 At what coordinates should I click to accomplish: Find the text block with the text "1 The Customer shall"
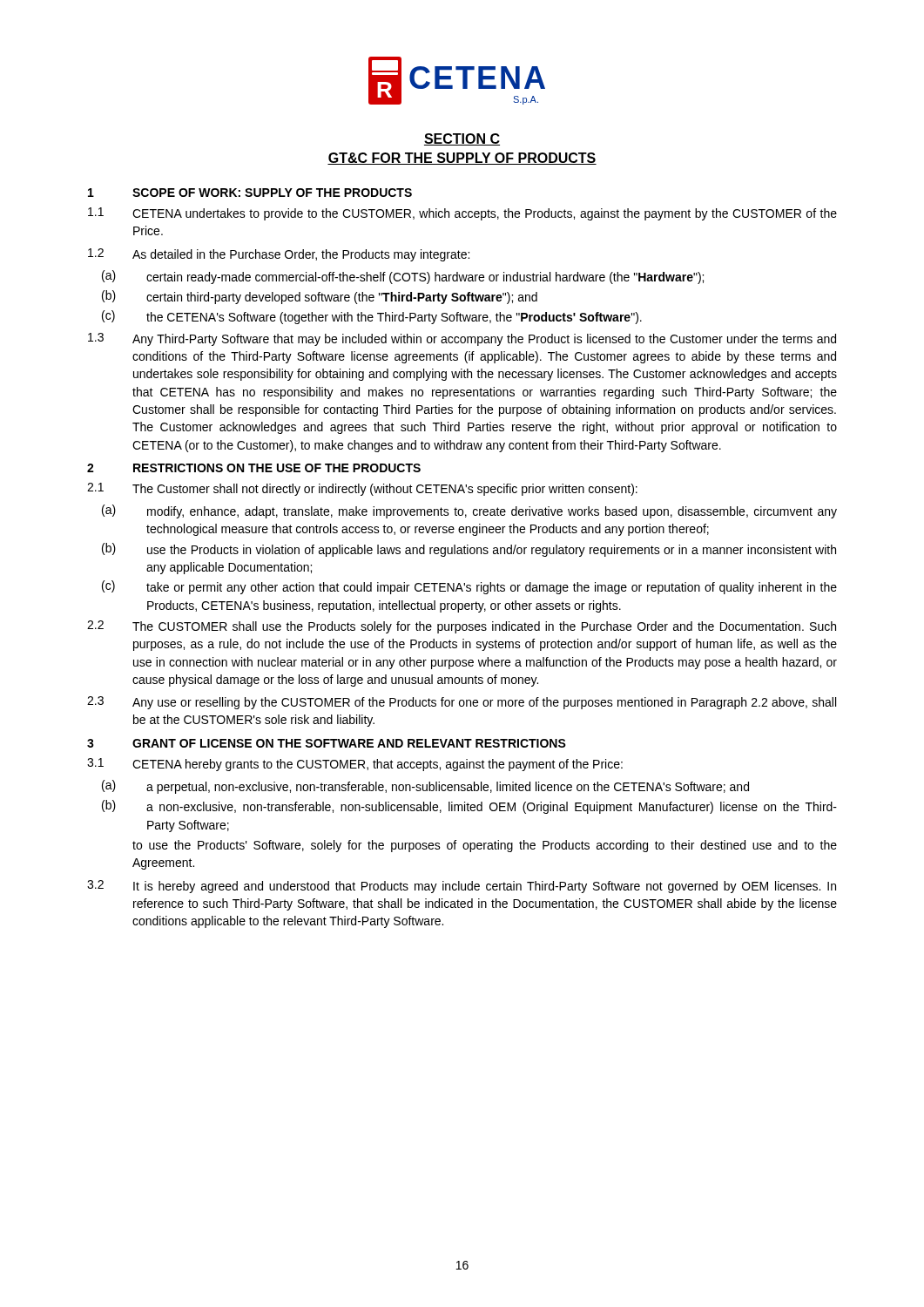pyautogui.click(x=462, y=489)
